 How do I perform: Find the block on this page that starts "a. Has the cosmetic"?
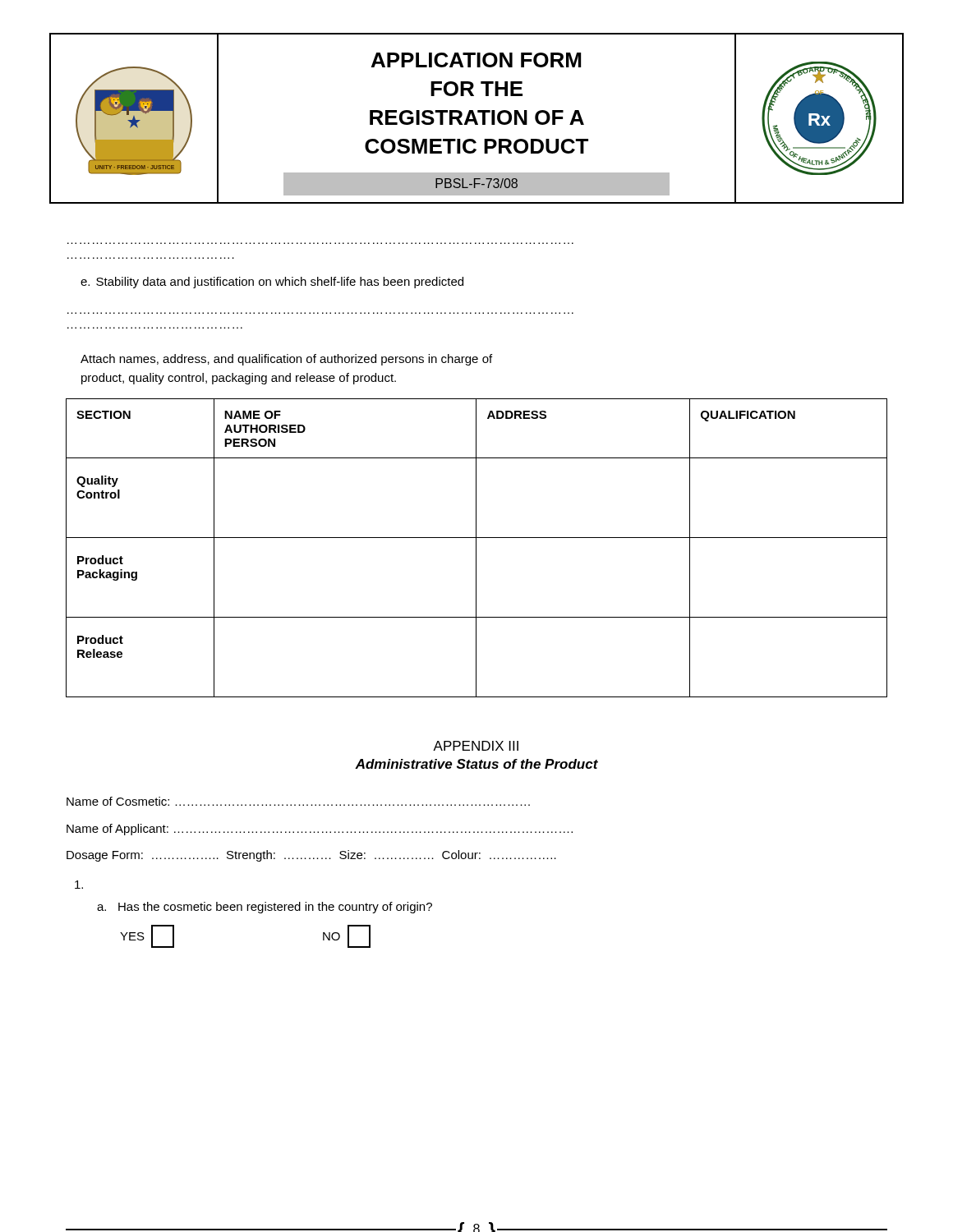(x=265, y=906)
